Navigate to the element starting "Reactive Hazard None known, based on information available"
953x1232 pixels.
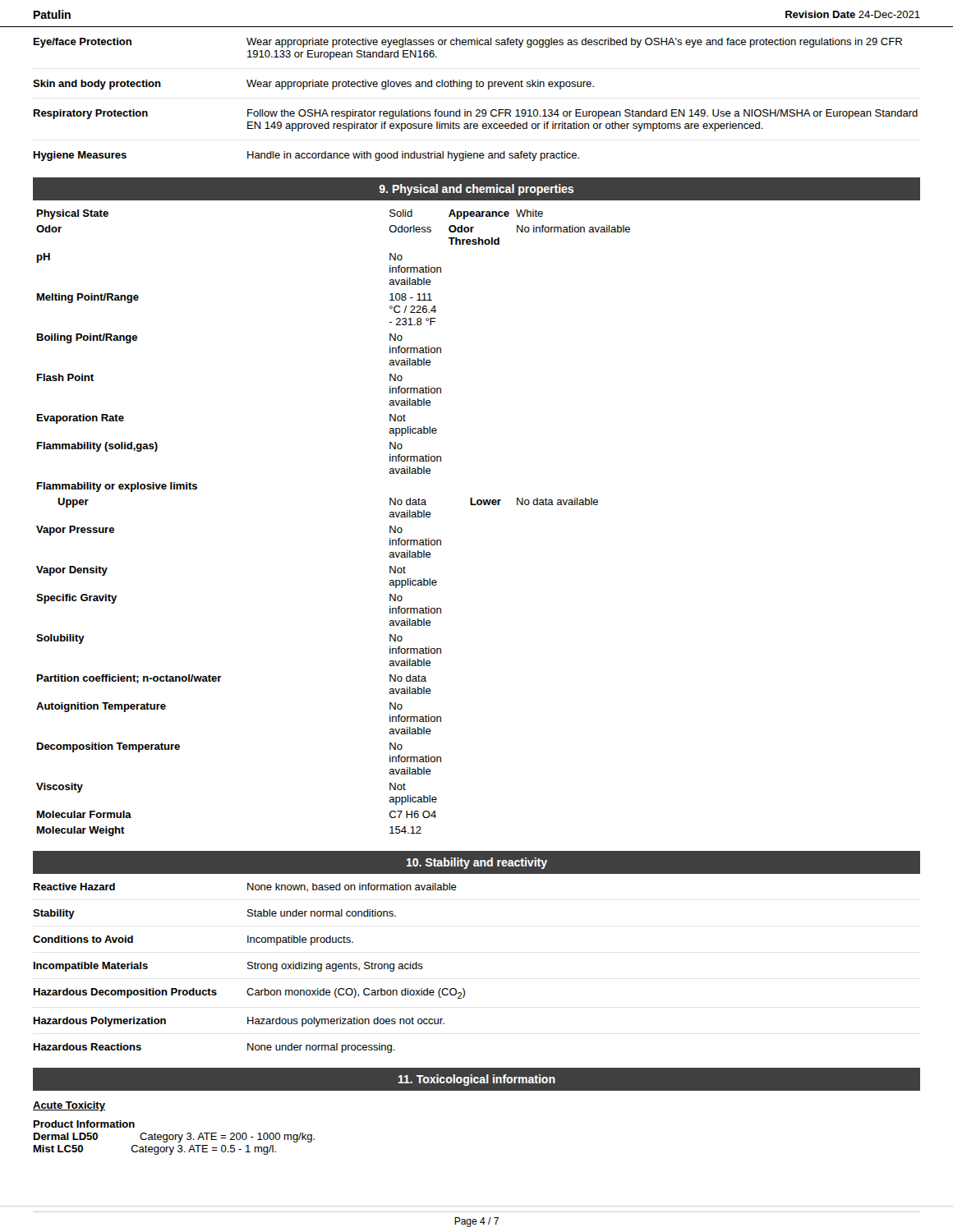coord(245,887)
